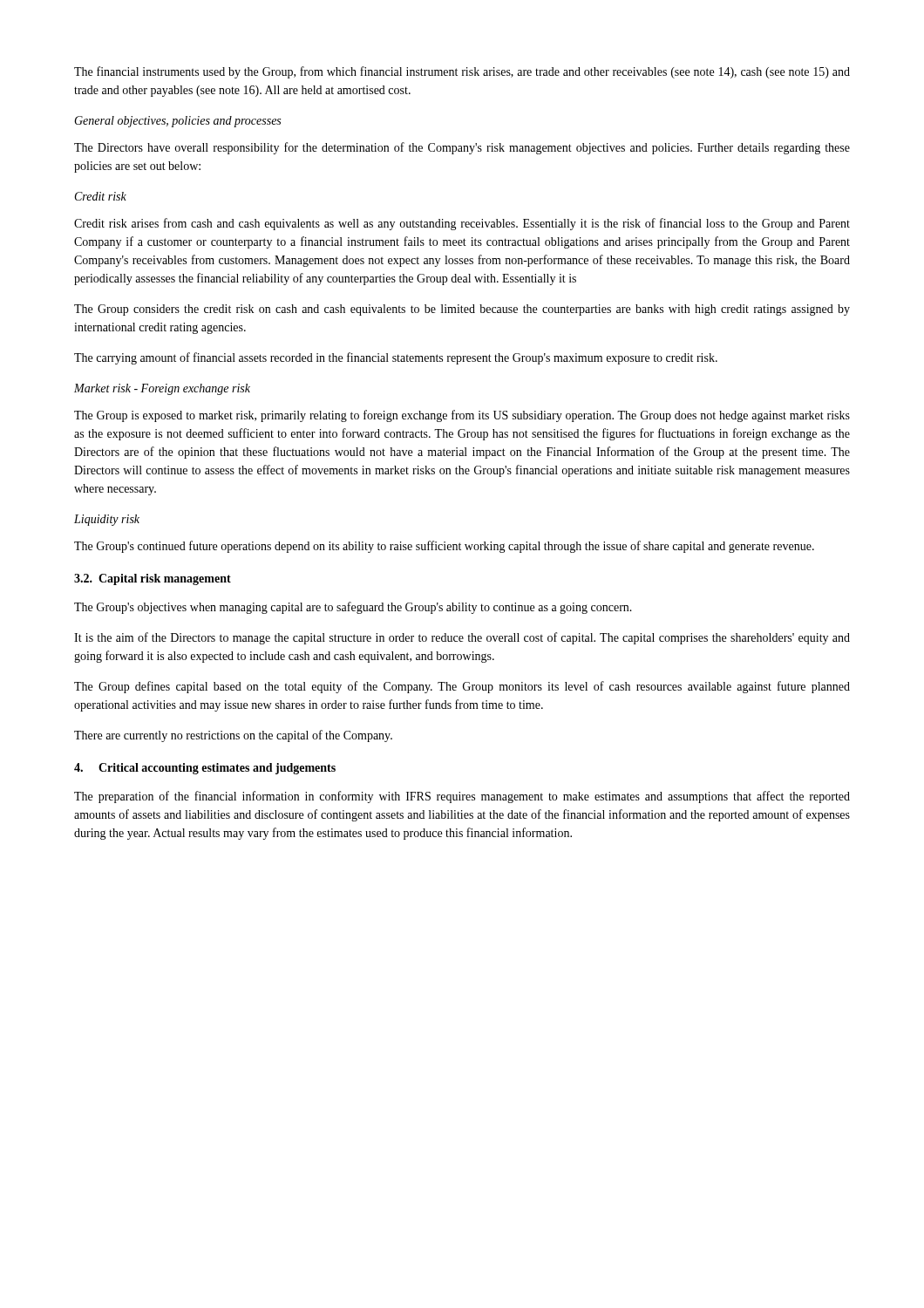Click the section header that begins "3.2. Capital risk"

point(153,579)
